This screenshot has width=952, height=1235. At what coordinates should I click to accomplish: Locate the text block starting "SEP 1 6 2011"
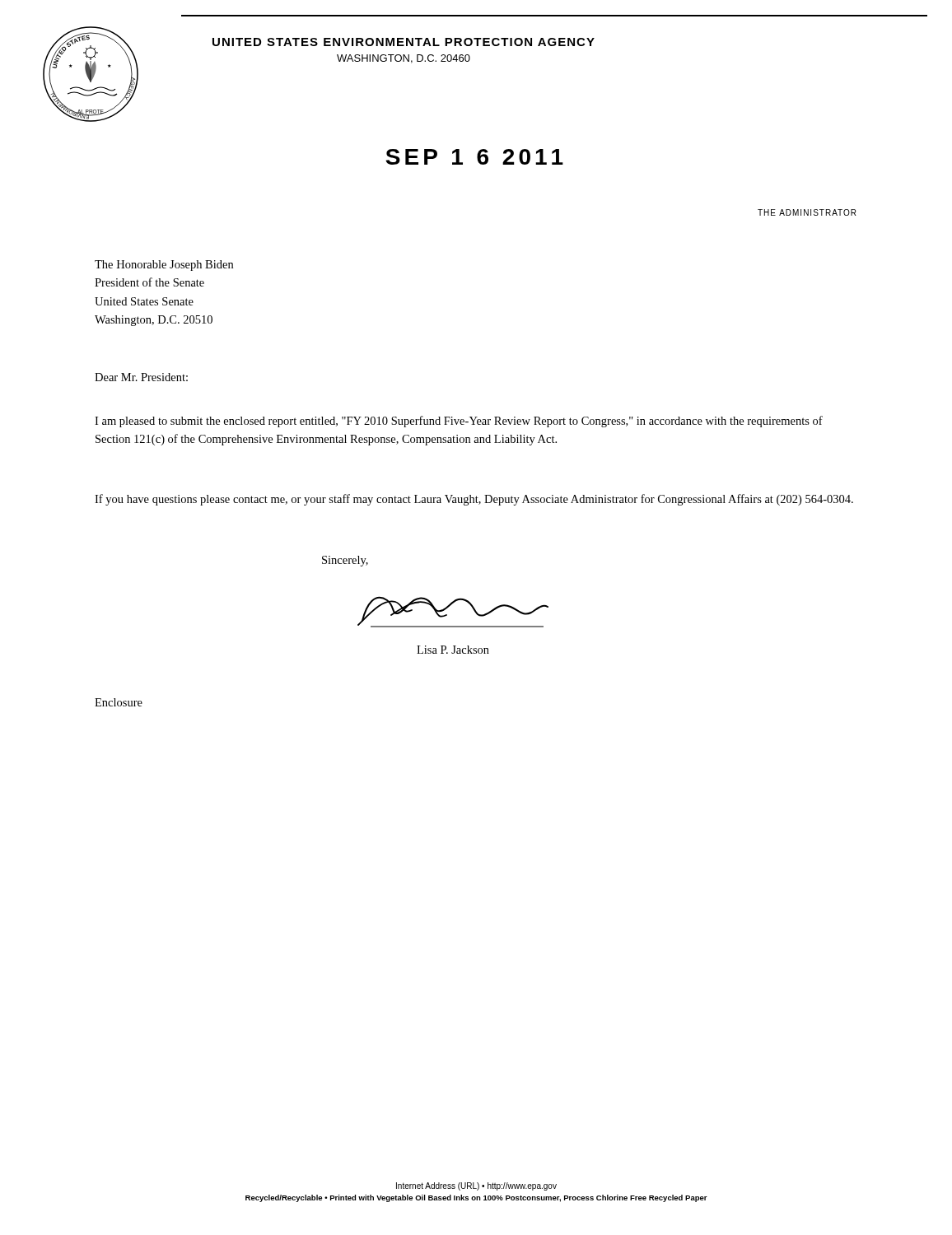coord(476,157)
